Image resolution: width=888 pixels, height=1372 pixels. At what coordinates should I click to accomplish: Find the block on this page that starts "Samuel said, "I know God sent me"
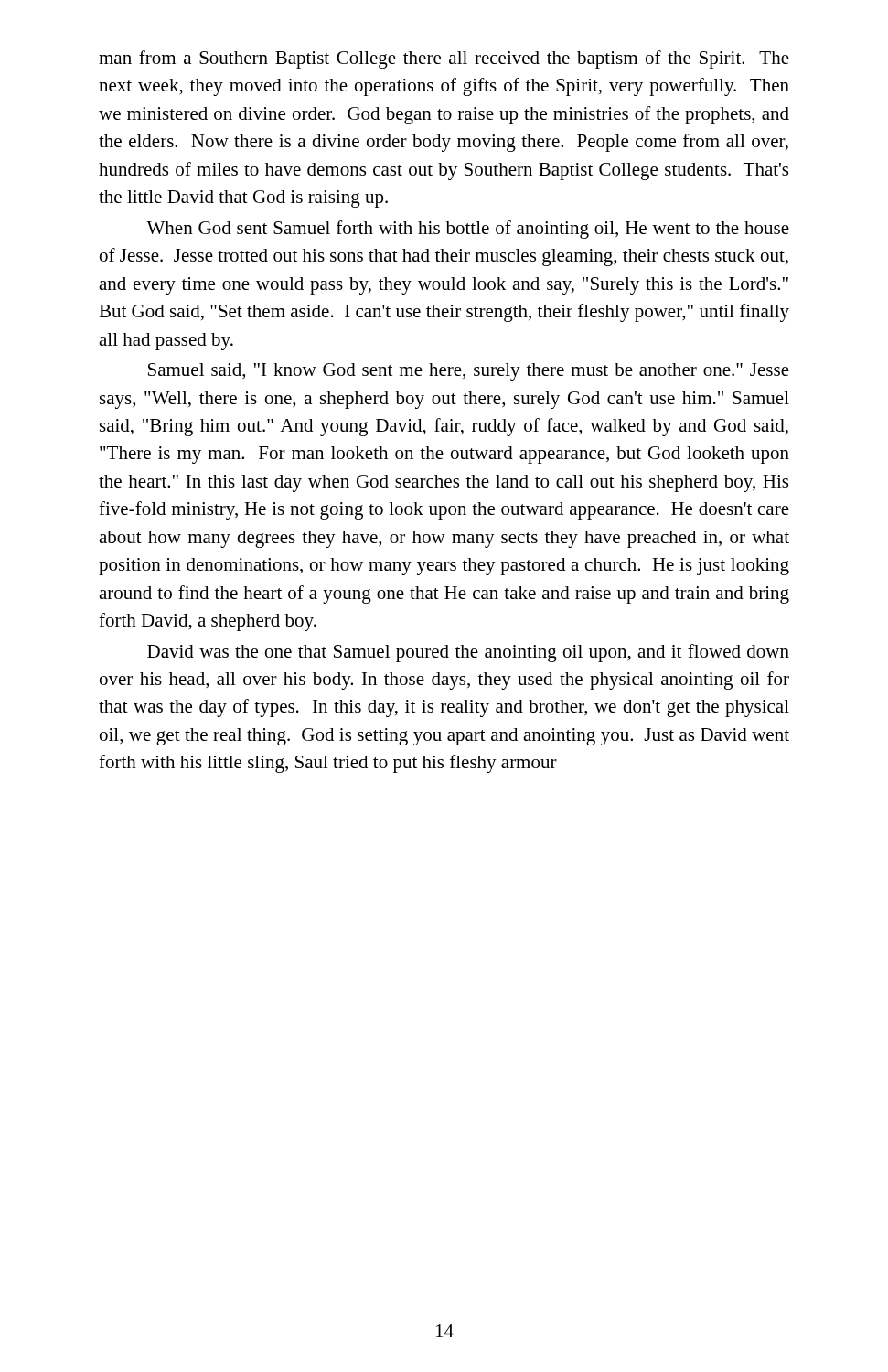click(x=444, y=495)
